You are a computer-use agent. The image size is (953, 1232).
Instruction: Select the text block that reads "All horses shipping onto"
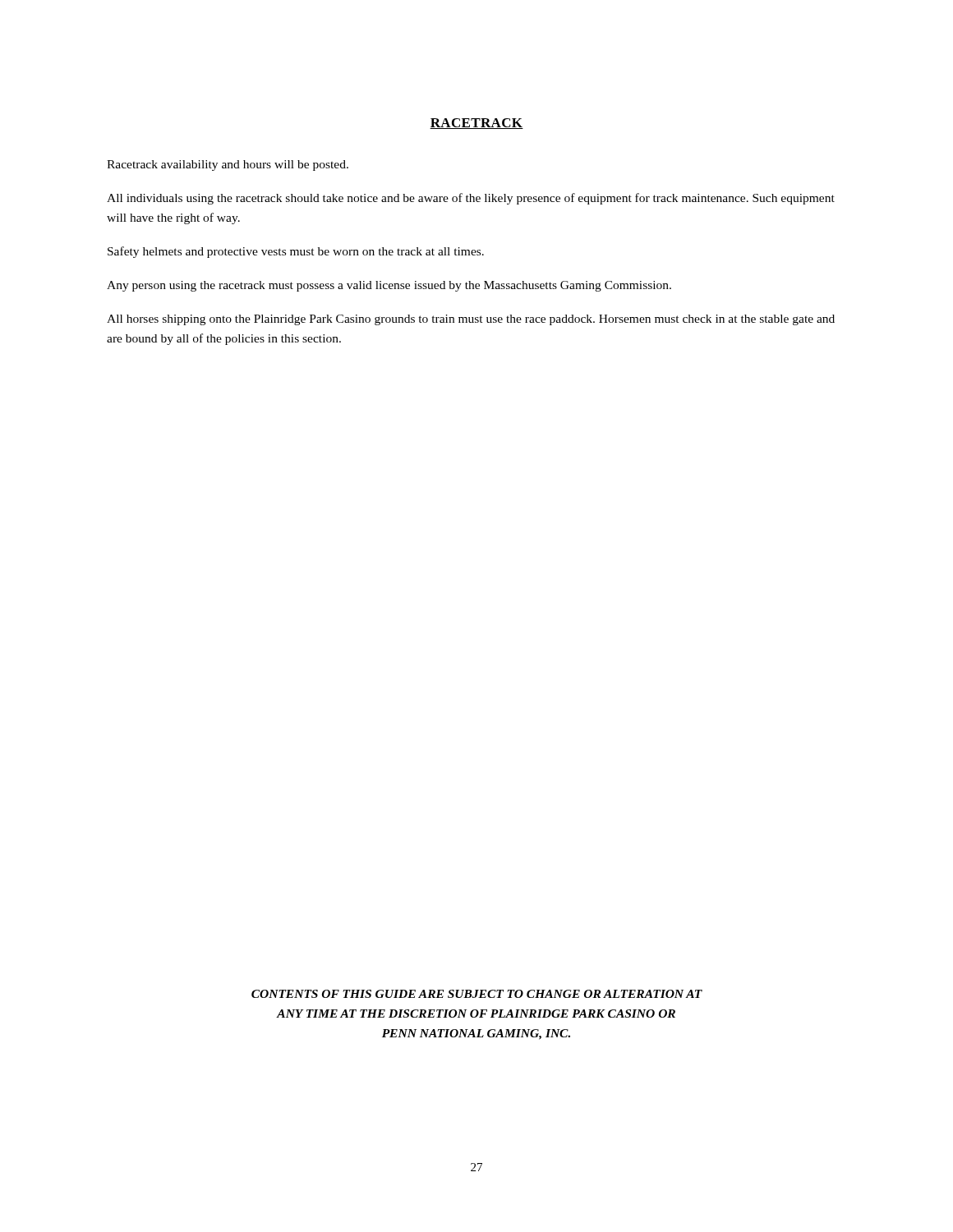coord(471,328)
